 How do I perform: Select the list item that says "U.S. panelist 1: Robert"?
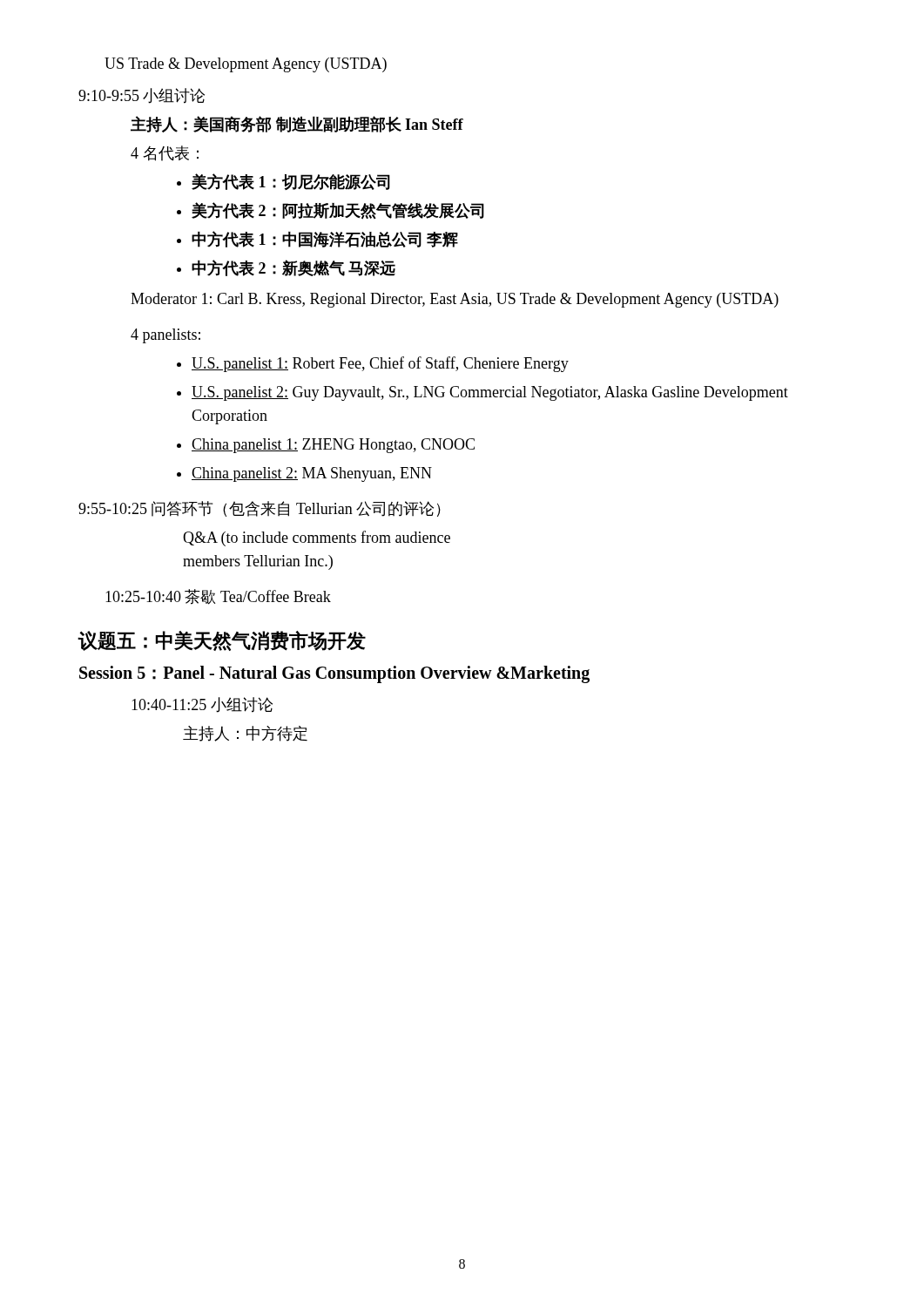[380, 363]
